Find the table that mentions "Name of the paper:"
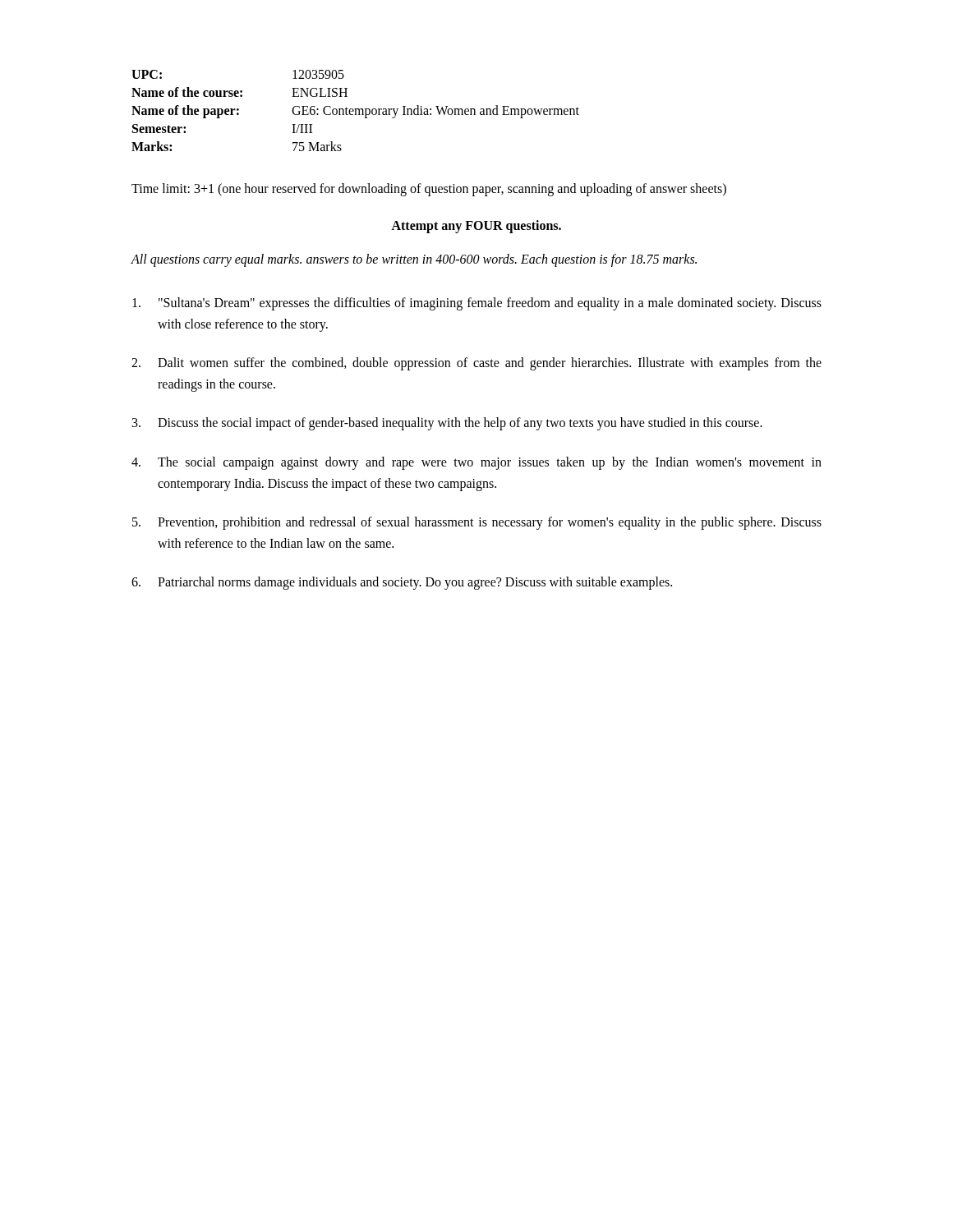The width and height of the screenshot is (953, 1232). [476, 111]
